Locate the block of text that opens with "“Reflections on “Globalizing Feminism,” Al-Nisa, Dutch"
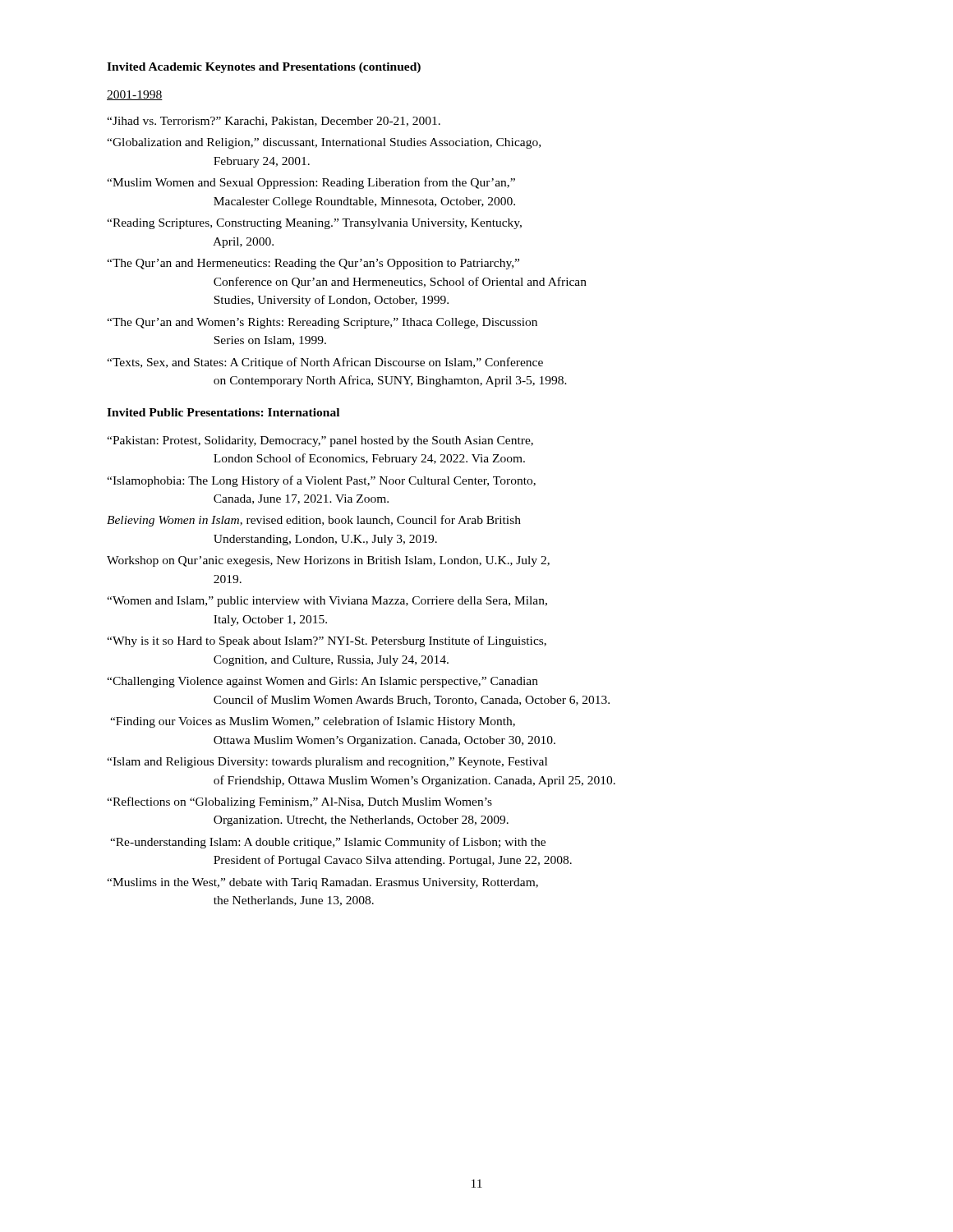The image size is (953, 1232). coord(308,810)
